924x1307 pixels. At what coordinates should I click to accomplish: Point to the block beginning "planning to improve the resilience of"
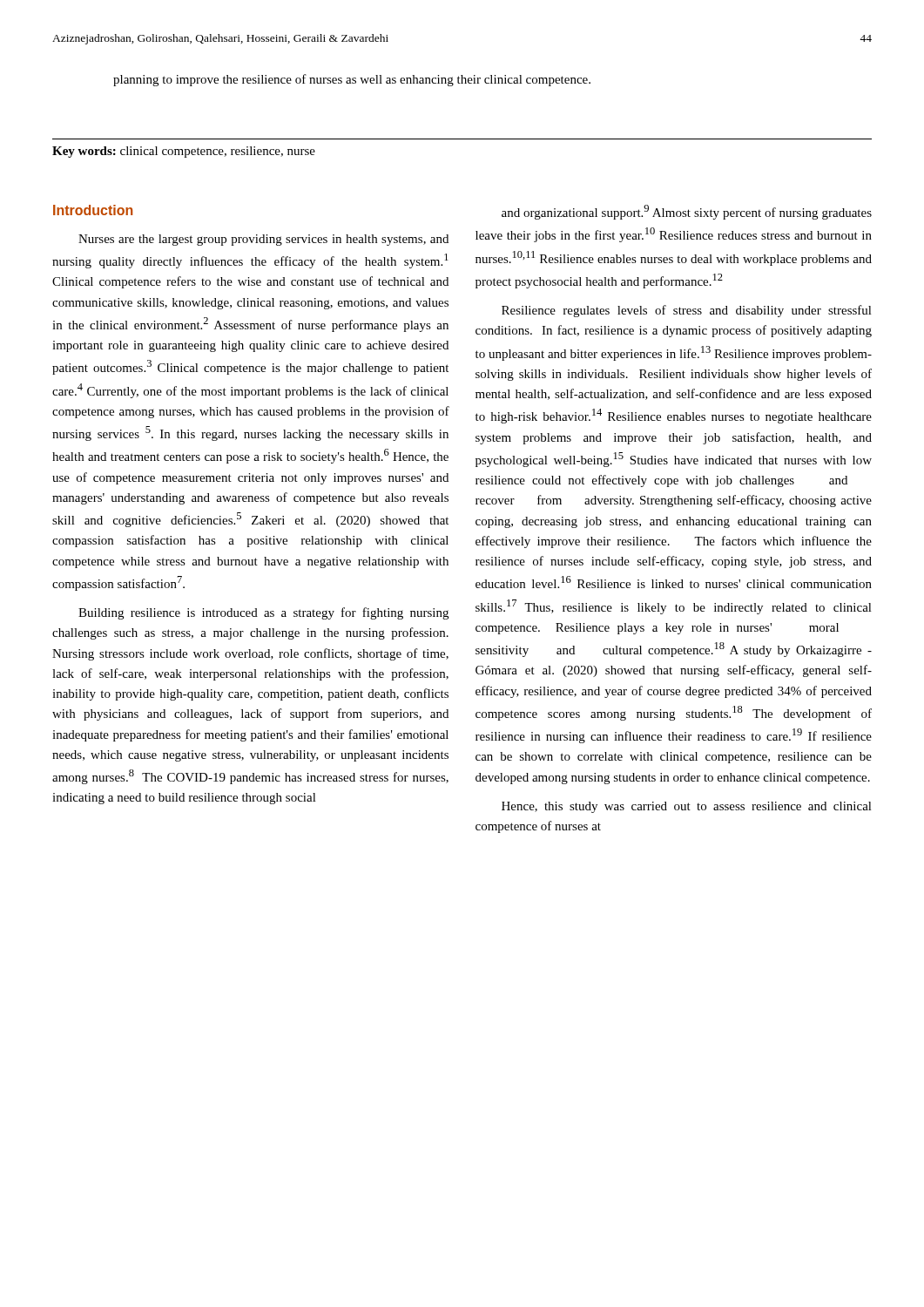pos(462,80)
